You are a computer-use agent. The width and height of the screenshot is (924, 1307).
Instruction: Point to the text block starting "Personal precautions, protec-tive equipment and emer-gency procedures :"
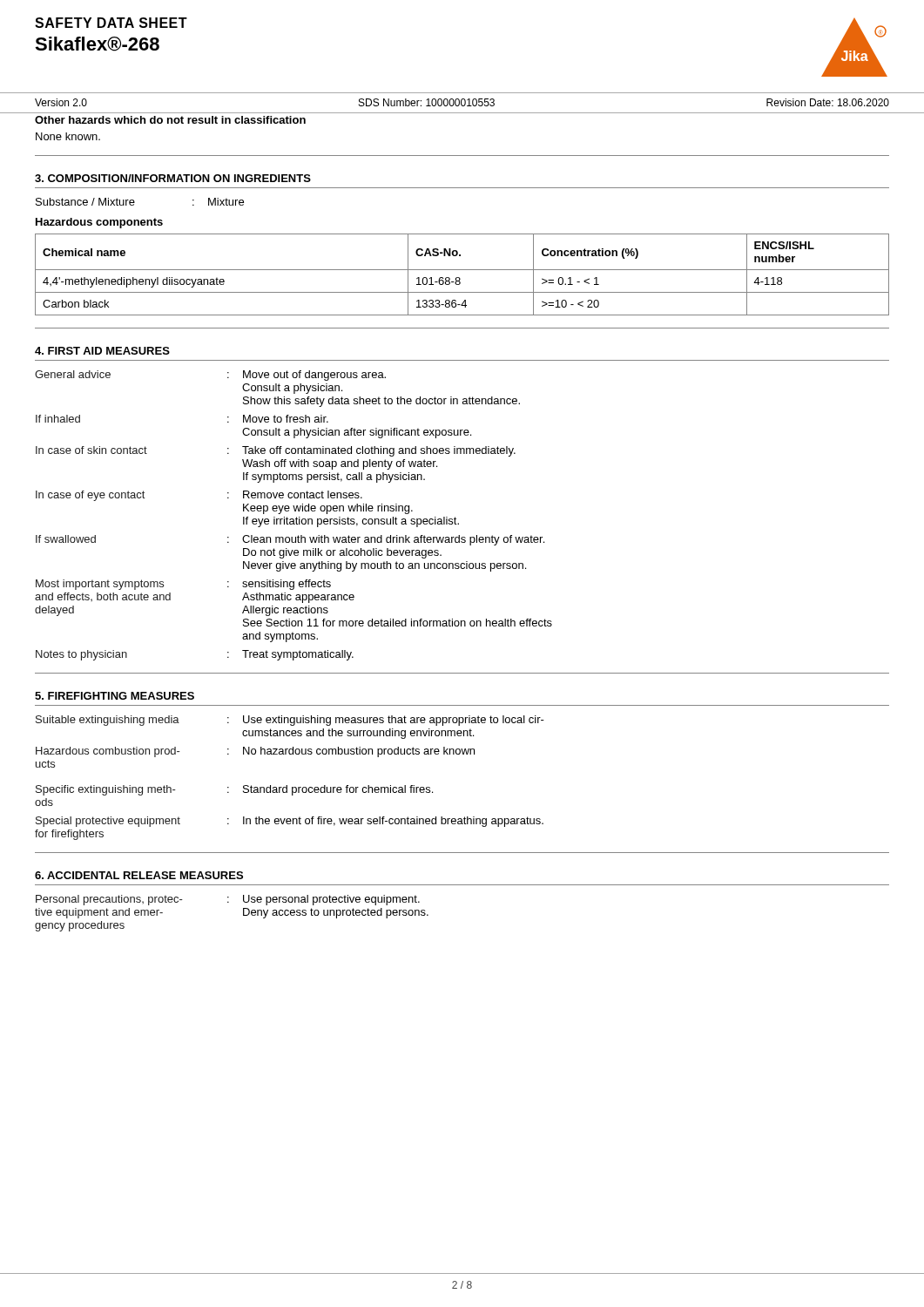228,900
